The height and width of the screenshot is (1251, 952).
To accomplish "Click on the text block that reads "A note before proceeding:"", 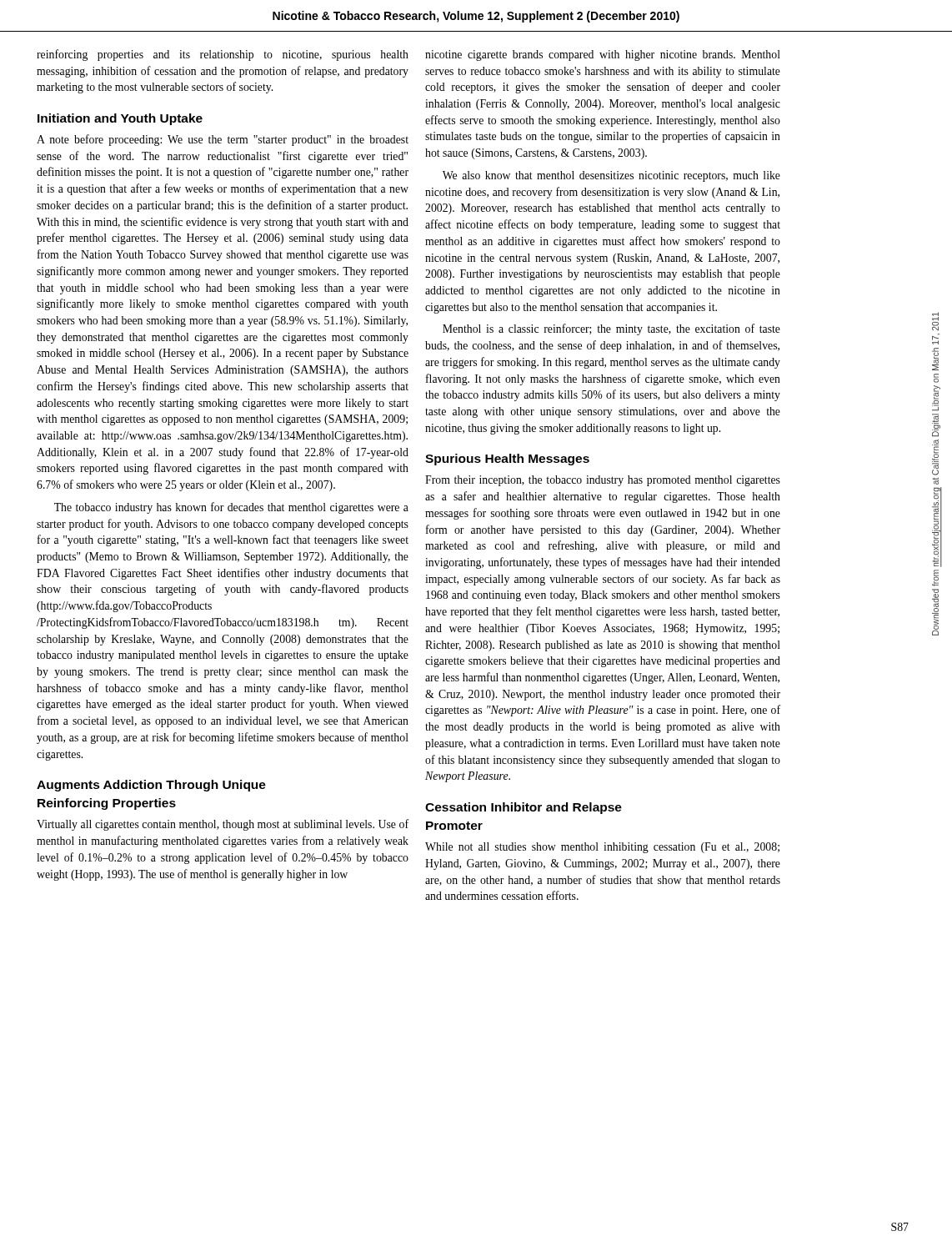I will (x=223, y=313).
